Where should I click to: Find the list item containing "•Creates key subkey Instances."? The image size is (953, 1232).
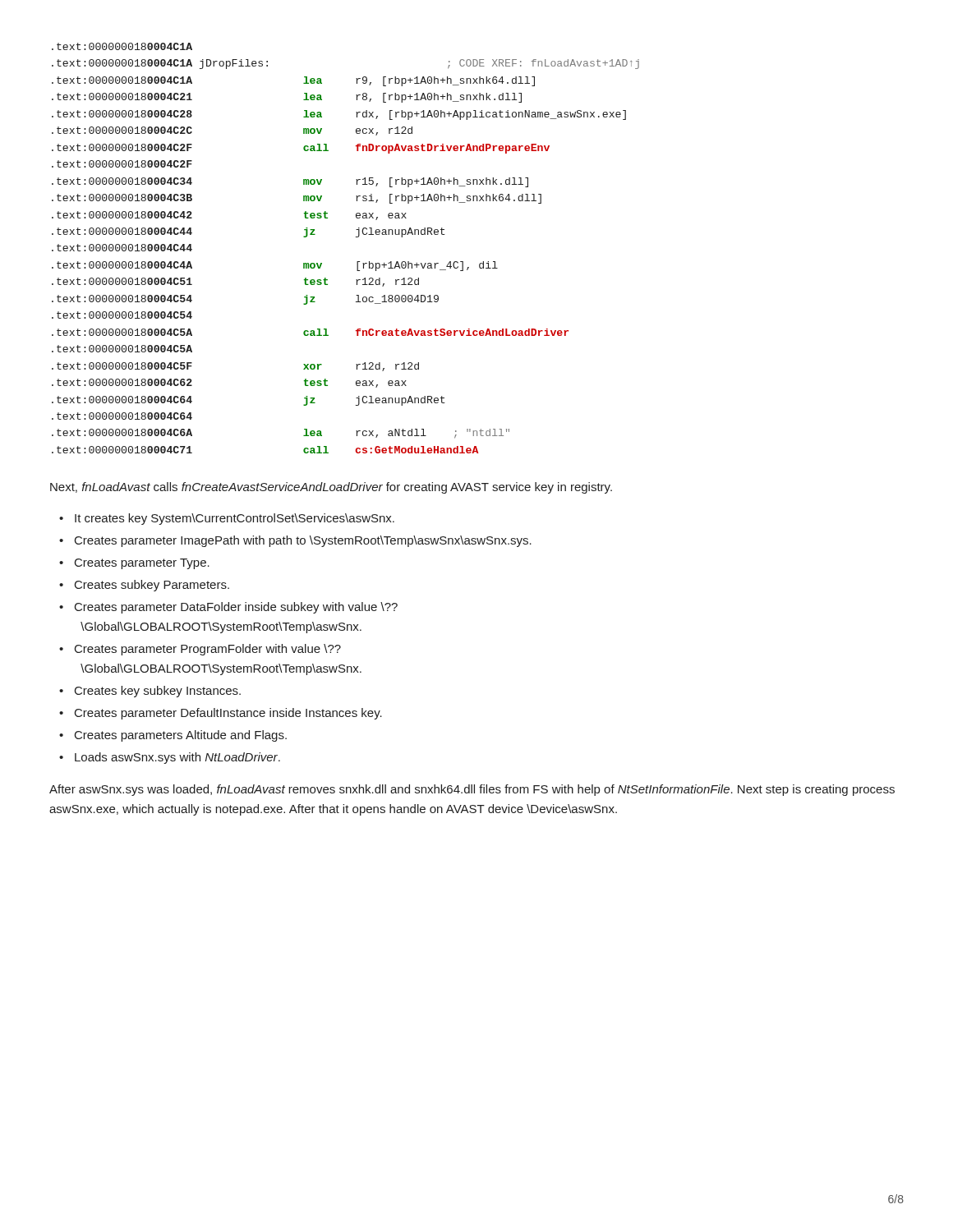[x=150, y=691]
